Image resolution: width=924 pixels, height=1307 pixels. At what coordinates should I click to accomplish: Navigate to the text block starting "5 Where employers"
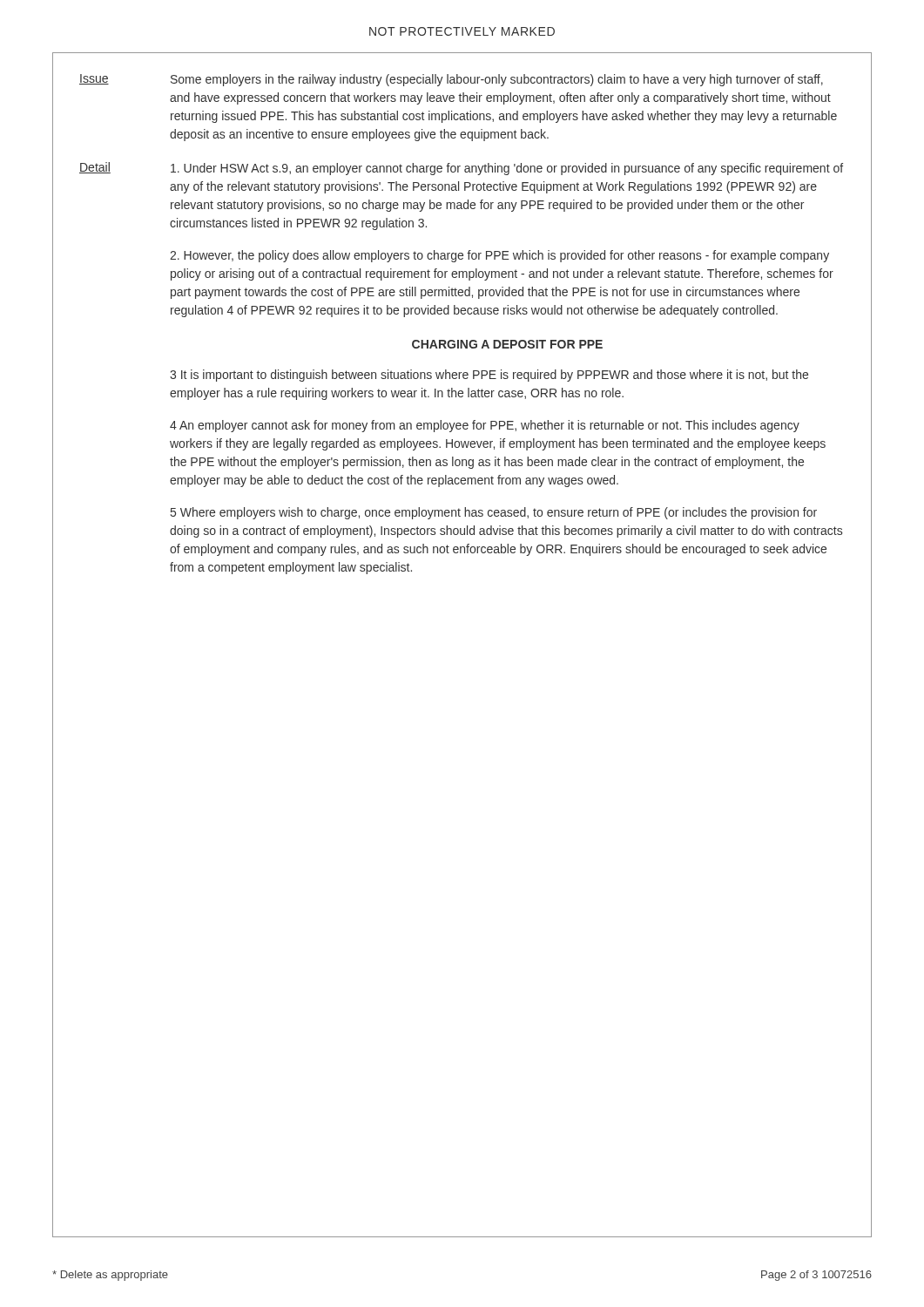tap(506, 540)
